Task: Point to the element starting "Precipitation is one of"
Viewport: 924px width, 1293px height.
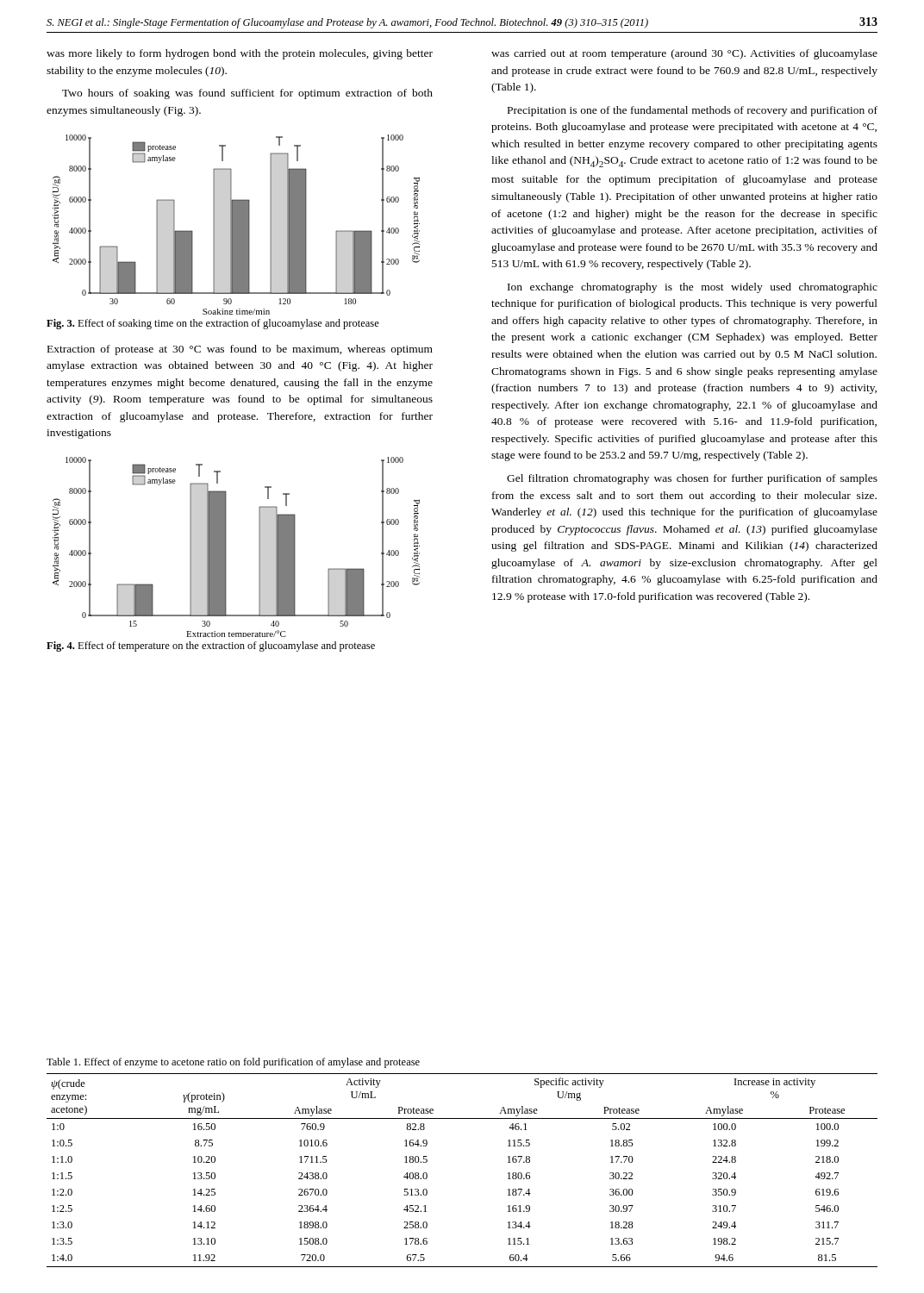Action: coord(684,187)
